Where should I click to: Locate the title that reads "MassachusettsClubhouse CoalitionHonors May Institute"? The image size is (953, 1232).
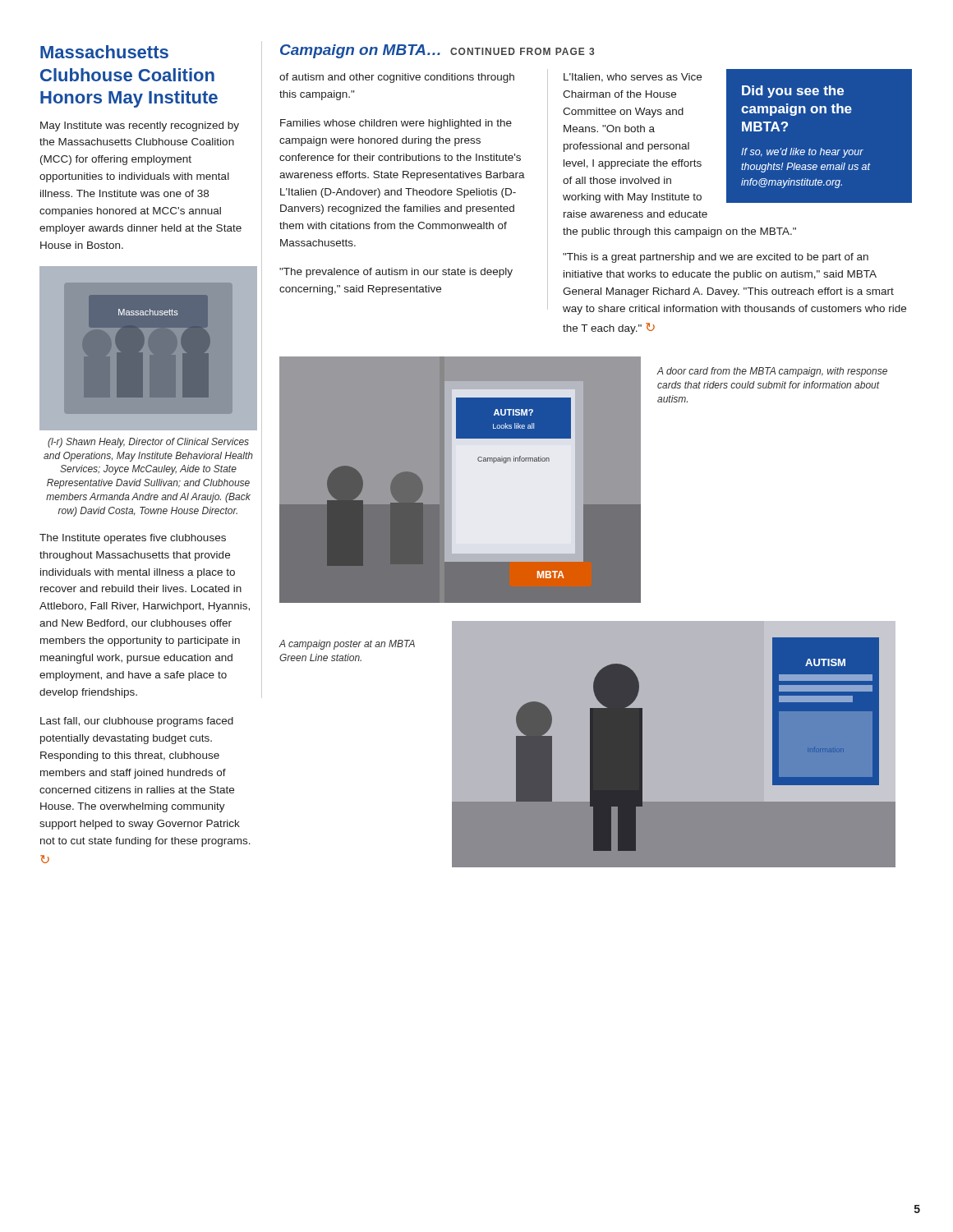pos(129,75)
